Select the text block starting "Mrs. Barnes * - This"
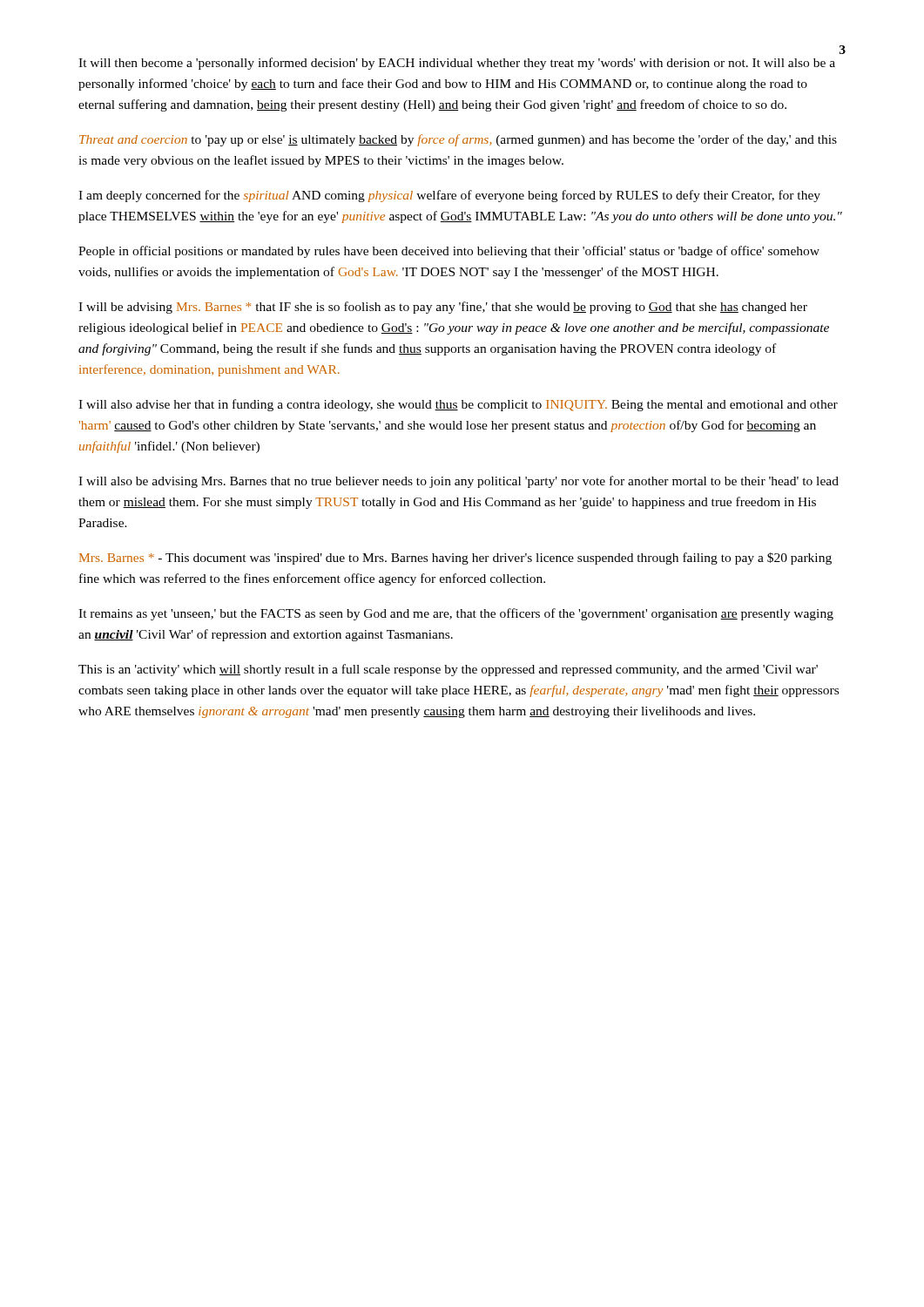Image resolution: width=924 pixels, height=1307 pixels. [x=462, y=568]
